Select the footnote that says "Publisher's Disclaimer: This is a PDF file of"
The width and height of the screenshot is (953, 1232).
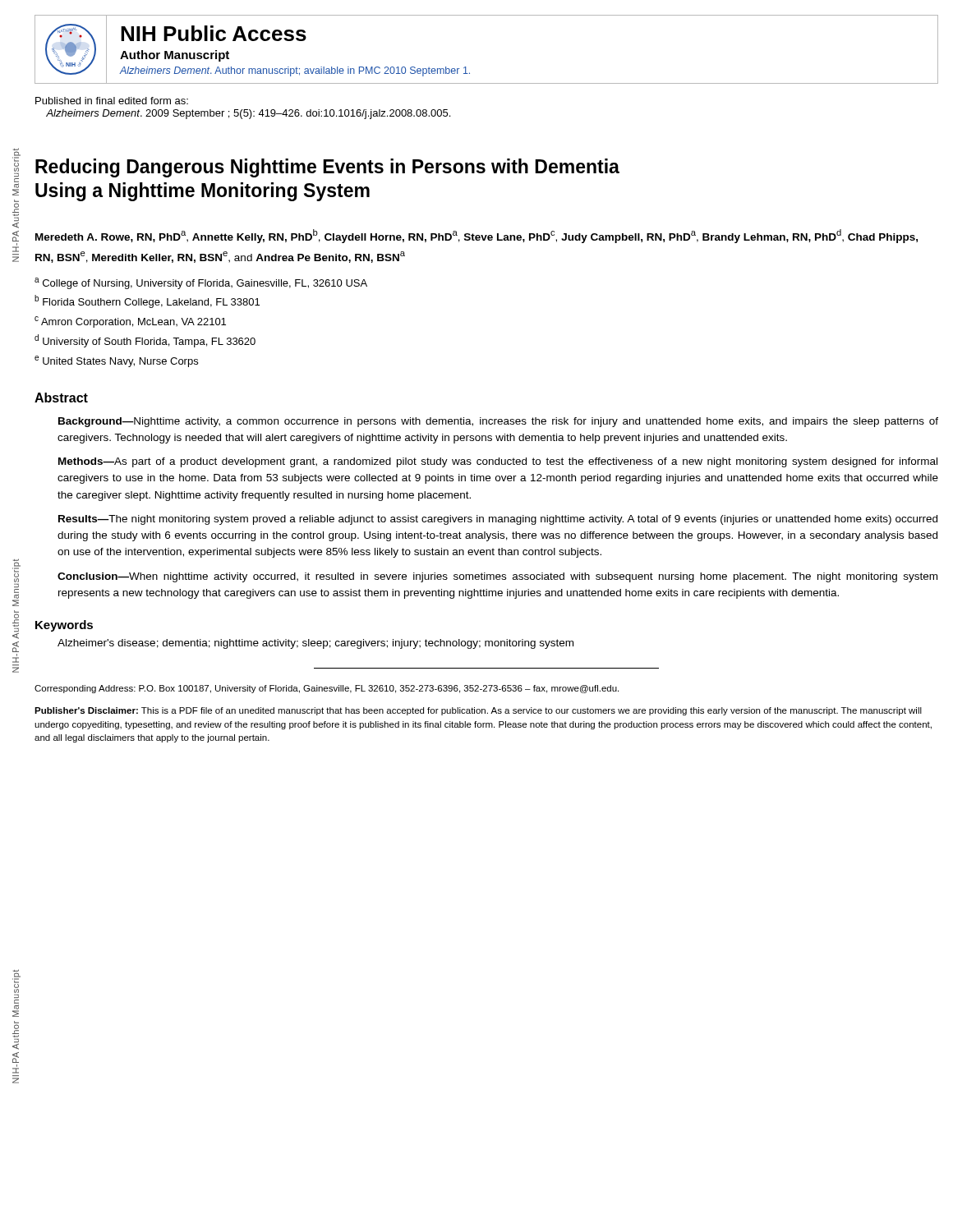pyautogui.click(x=483, y=724)
